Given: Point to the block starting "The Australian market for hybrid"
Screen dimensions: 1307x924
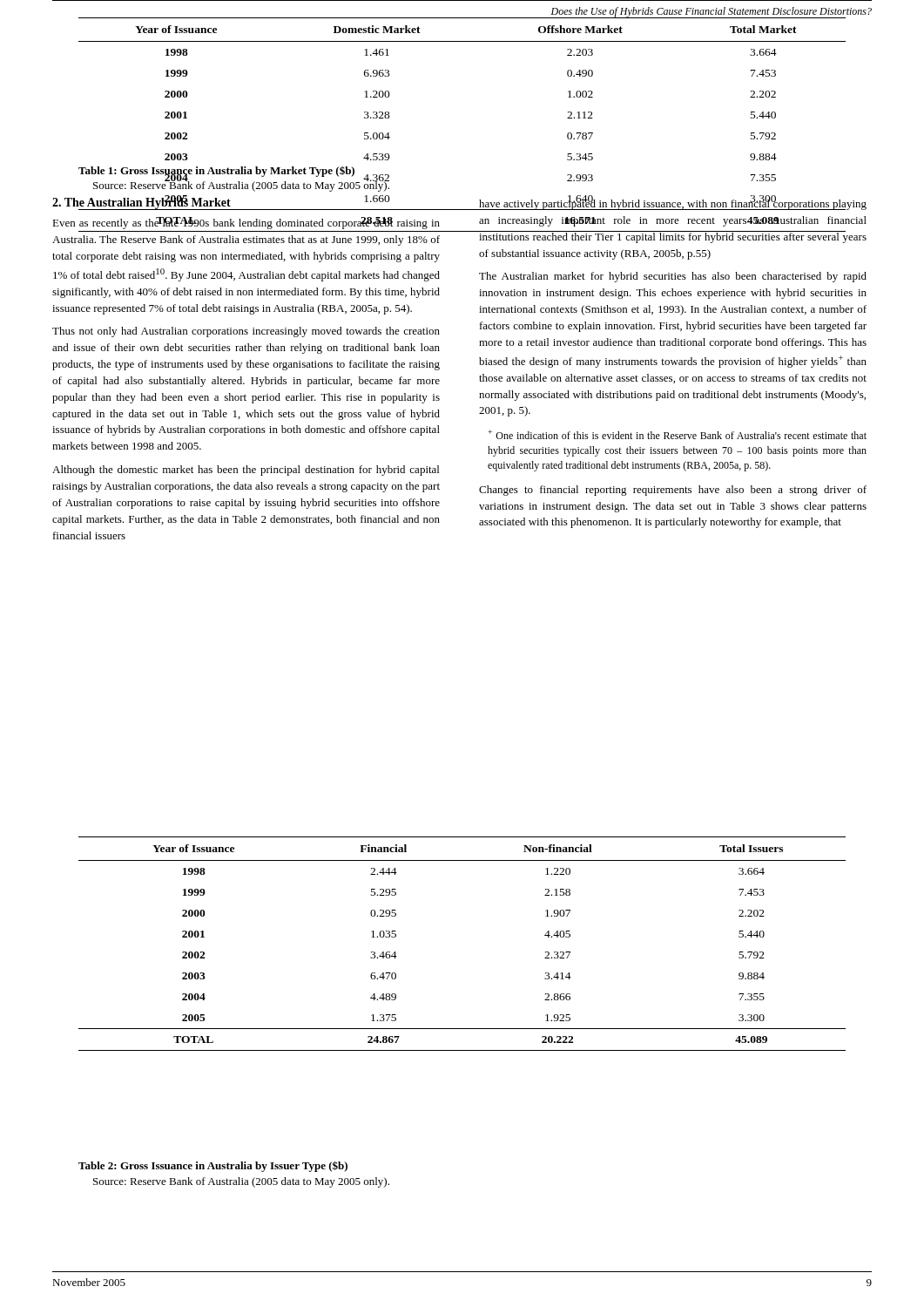Looking at the screenshot, I should [673, 343].
